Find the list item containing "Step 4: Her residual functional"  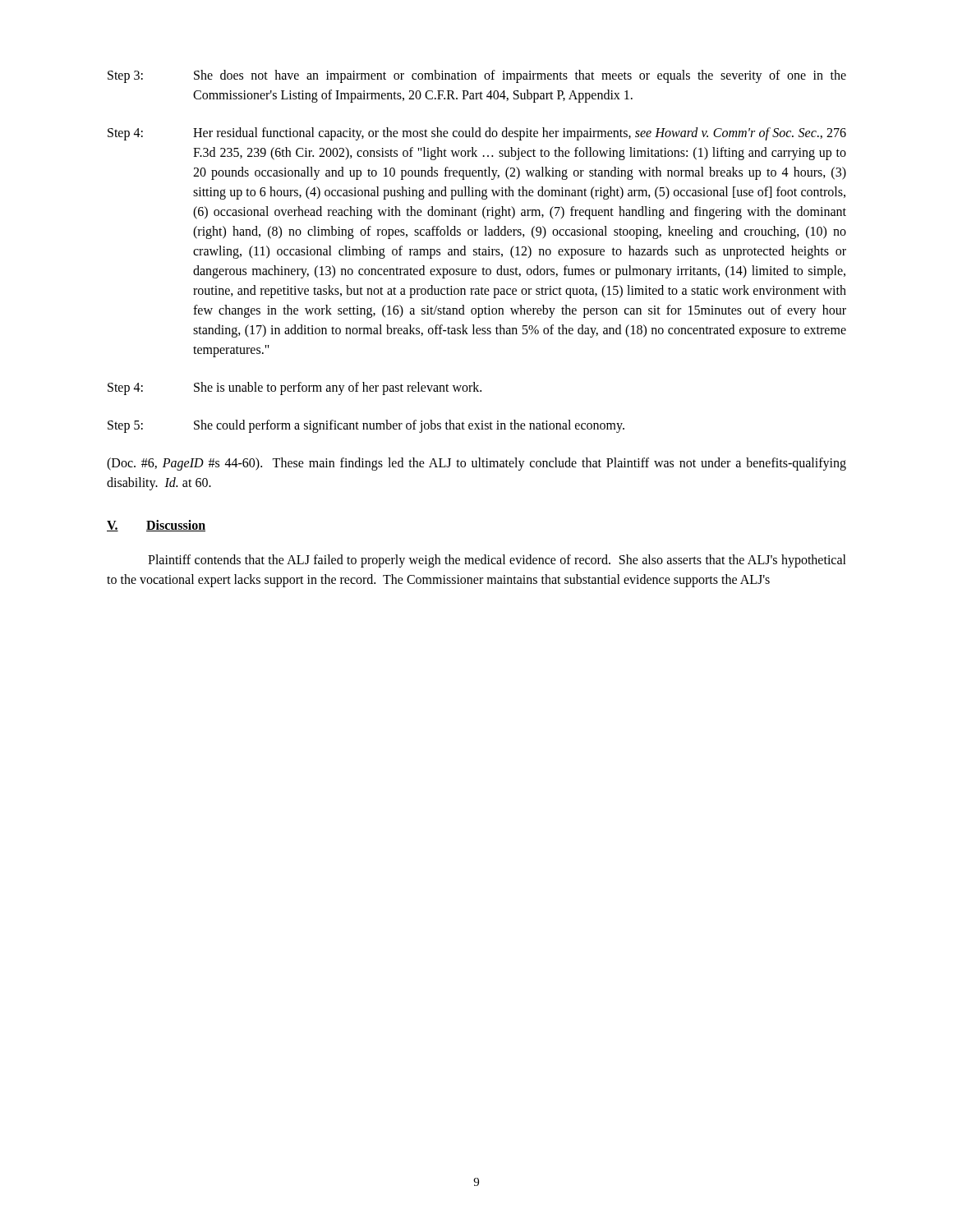pyautogui.click(x=476, y=241)
